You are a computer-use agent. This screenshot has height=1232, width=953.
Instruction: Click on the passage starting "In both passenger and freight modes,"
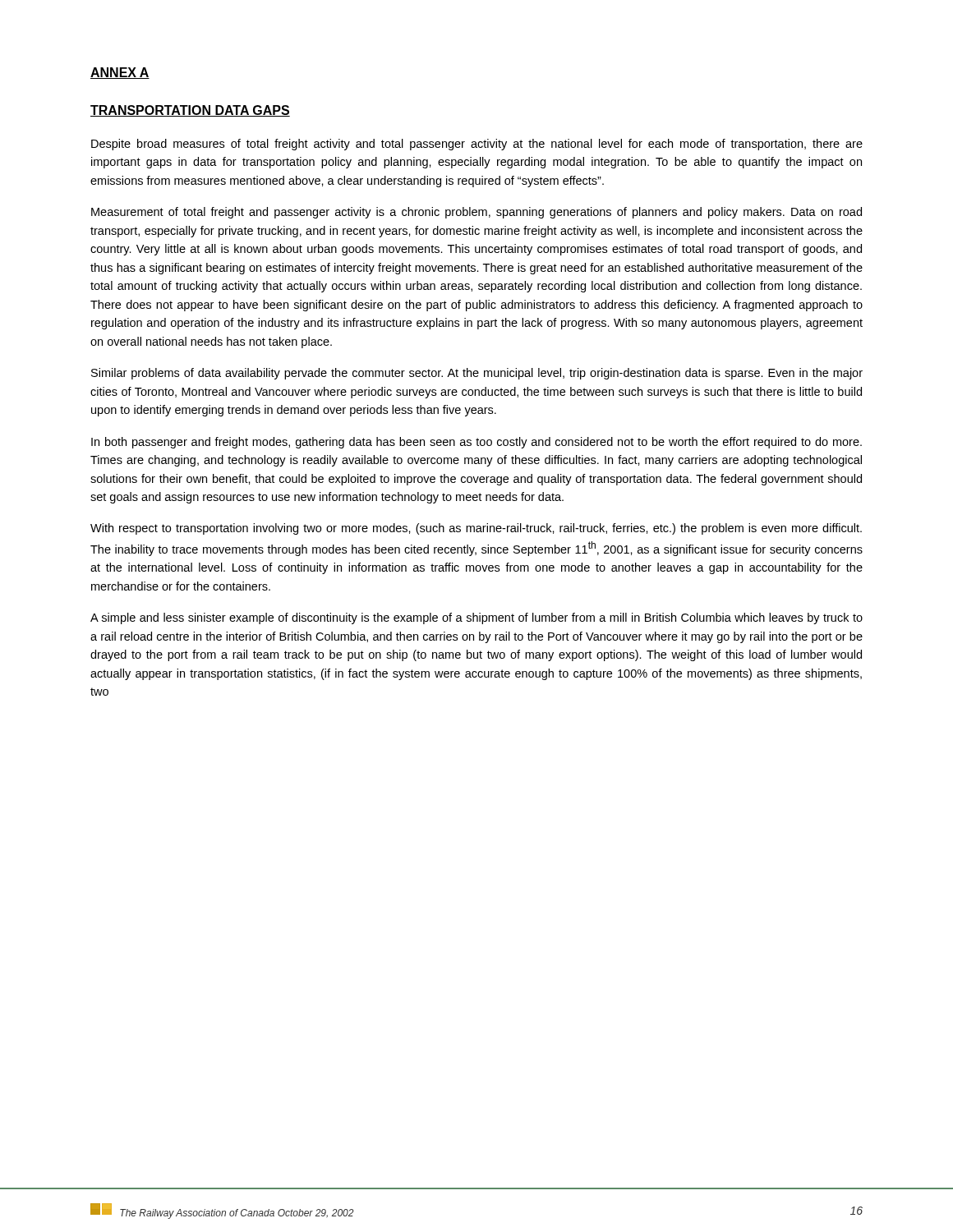pos(476,469)
